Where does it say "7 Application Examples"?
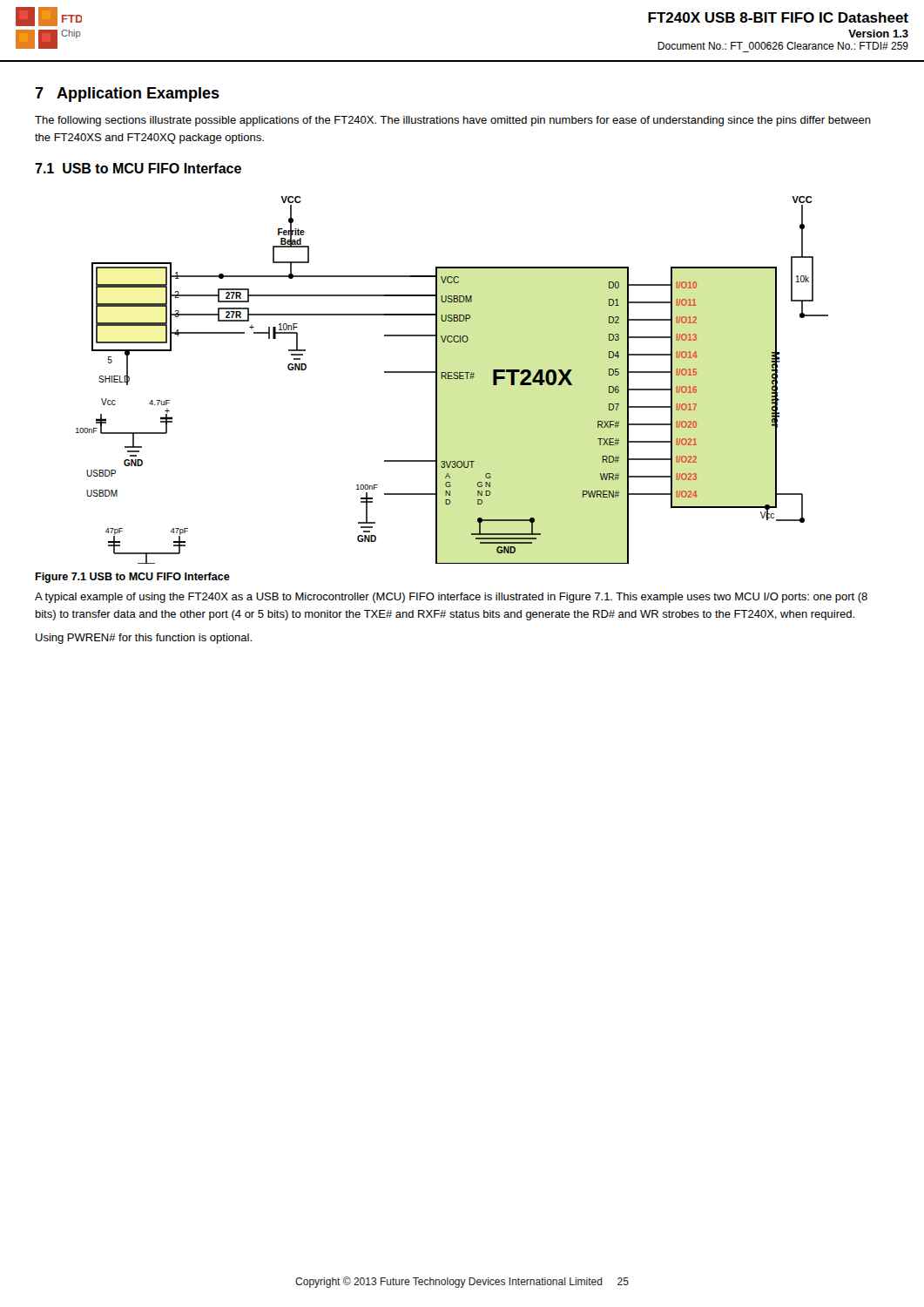The width and height of the screenshot is (924, 1307). pos(127,93)
